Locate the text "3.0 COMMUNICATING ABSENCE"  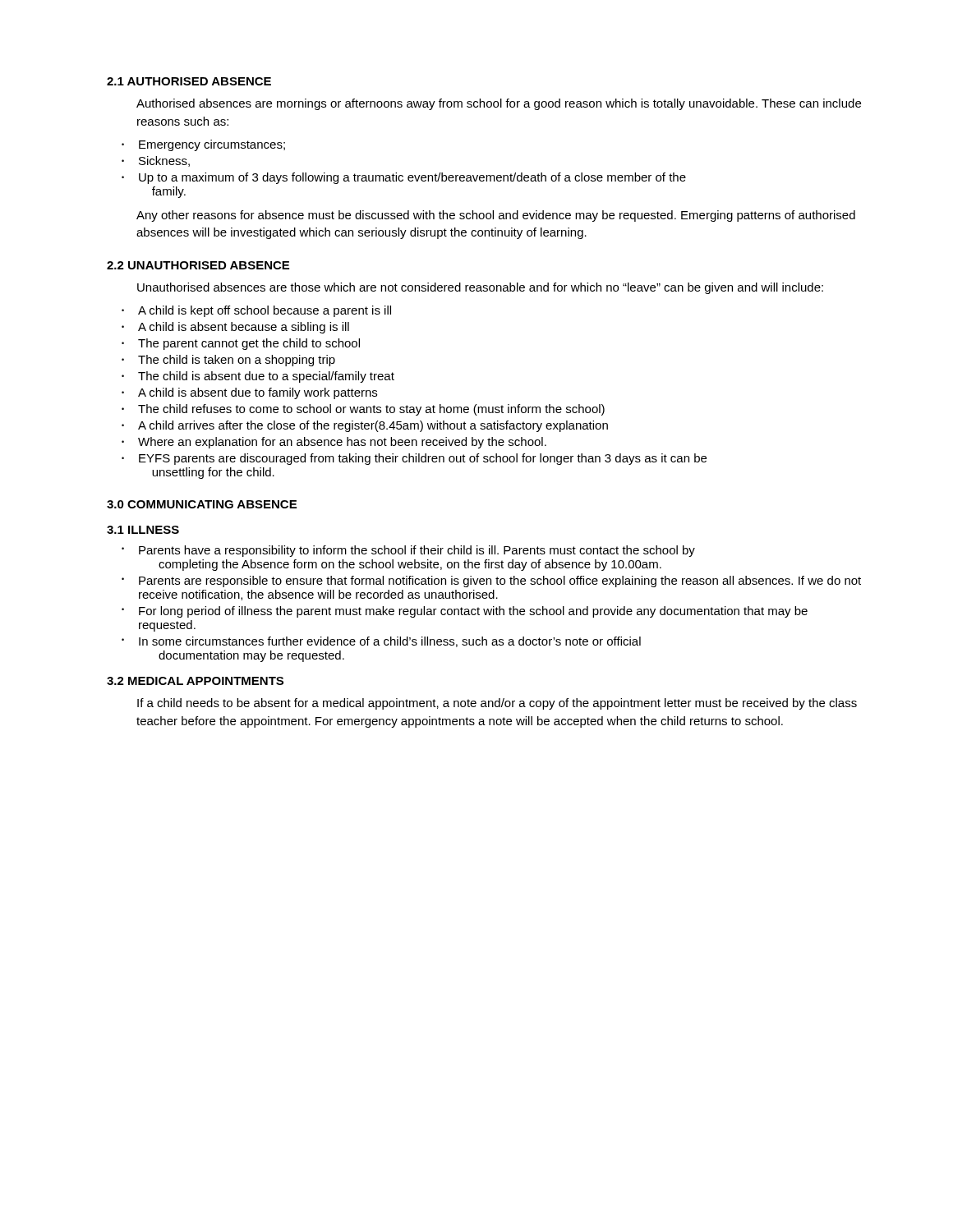click(202, 504)
